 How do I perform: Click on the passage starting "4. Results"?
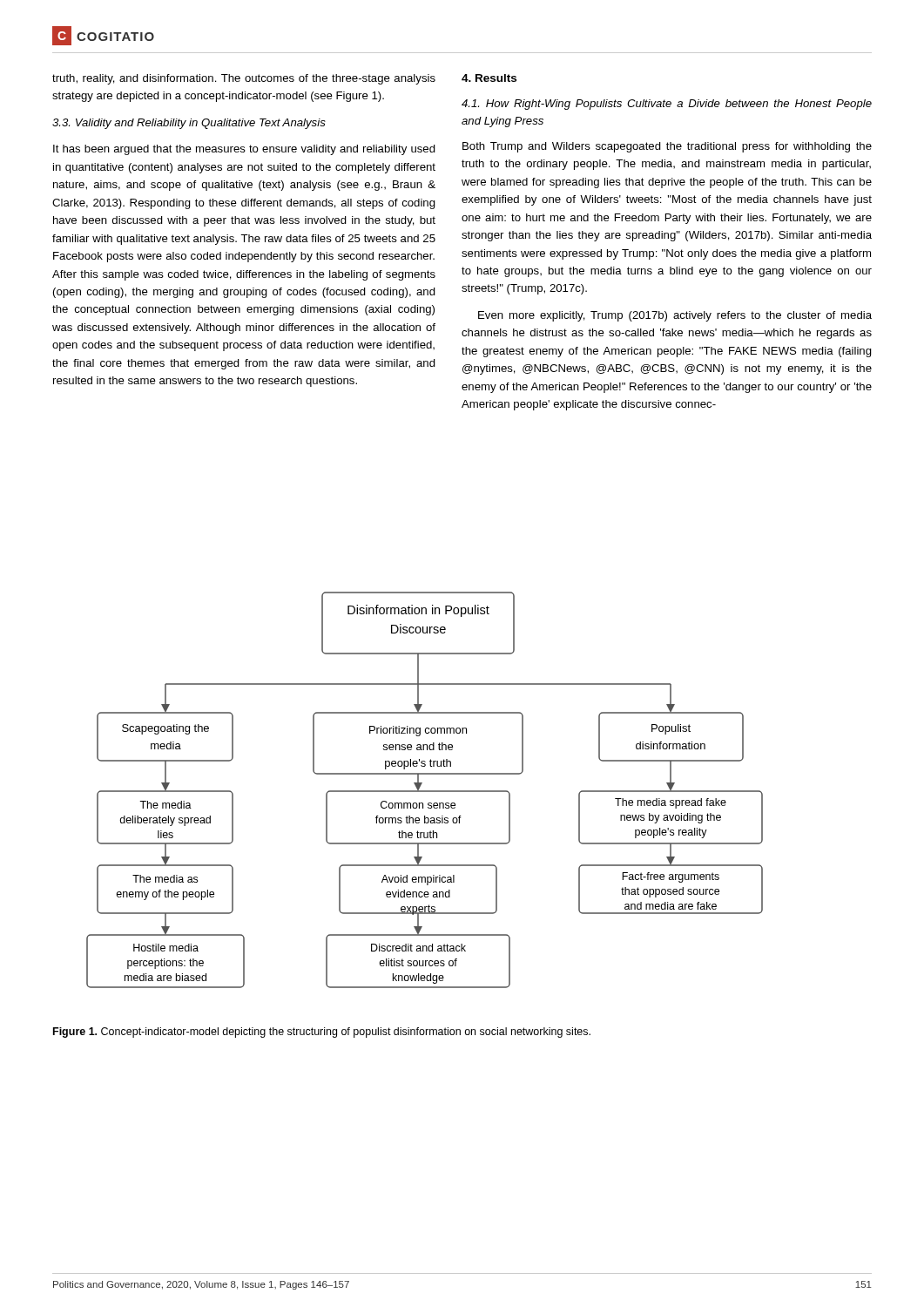(x=489, y=78)
